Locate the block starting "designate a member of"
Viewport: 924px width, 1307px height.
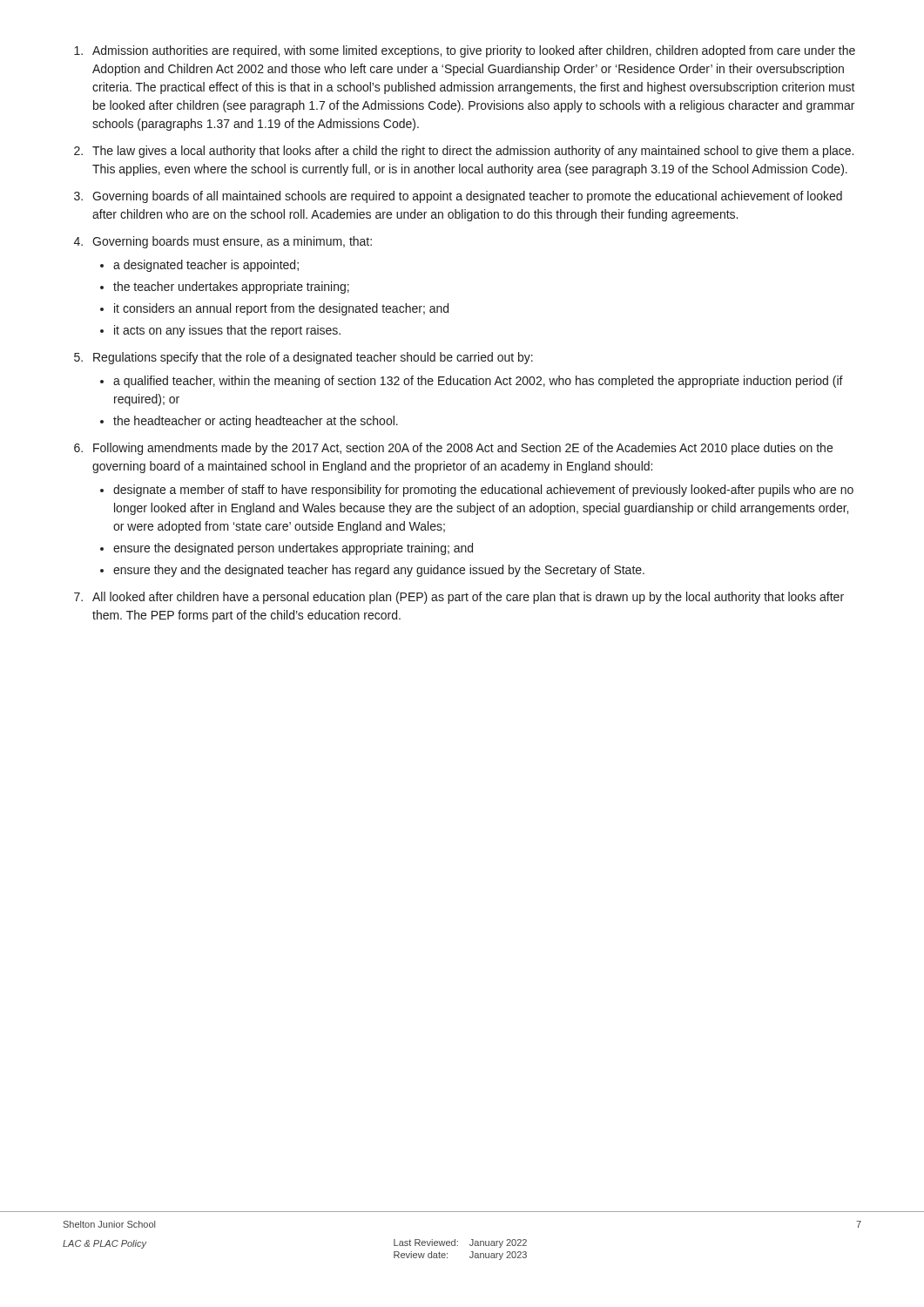[x=483, y=508]
